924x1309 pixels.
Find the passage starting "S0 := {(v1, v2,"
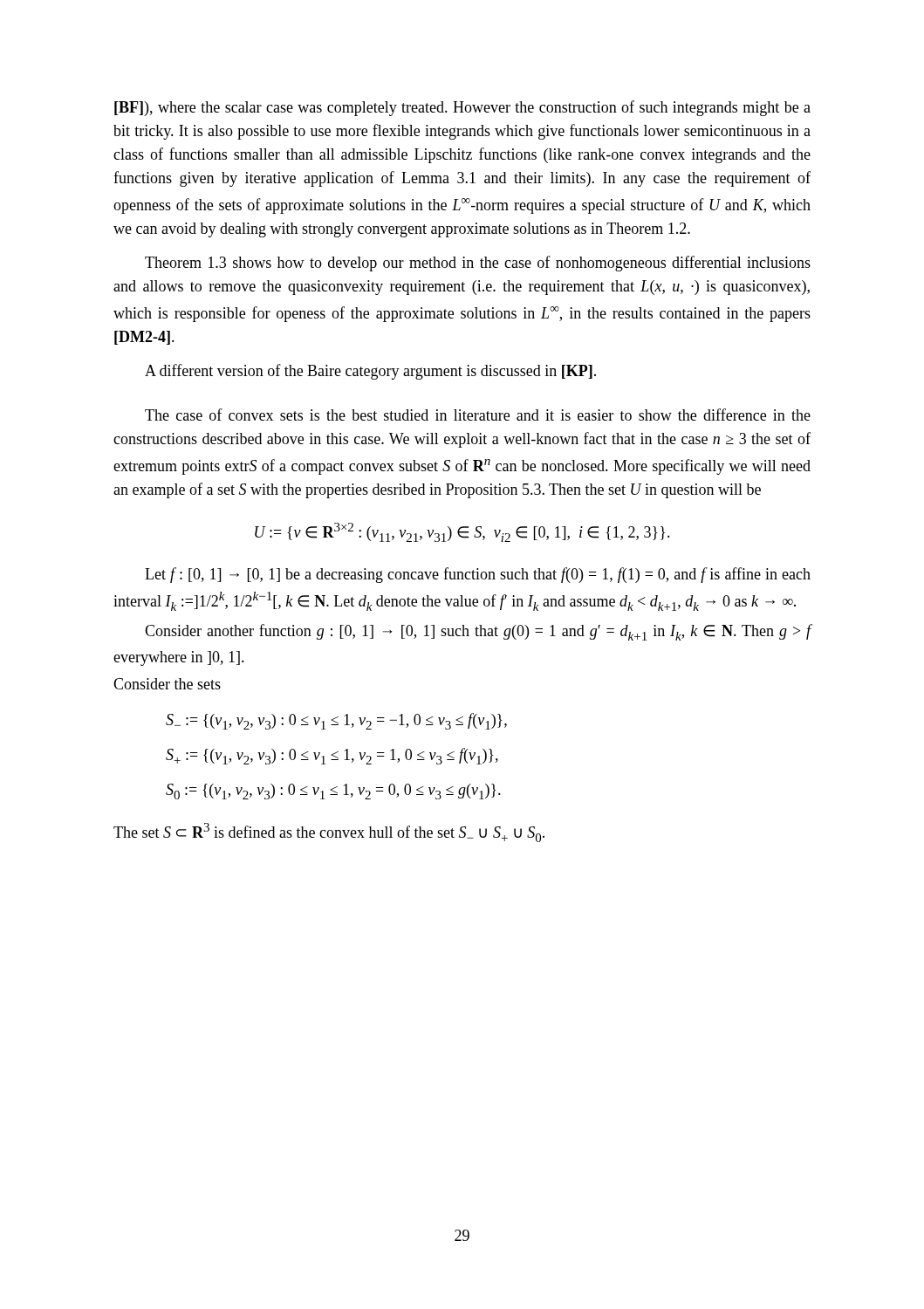click(488, 792)
